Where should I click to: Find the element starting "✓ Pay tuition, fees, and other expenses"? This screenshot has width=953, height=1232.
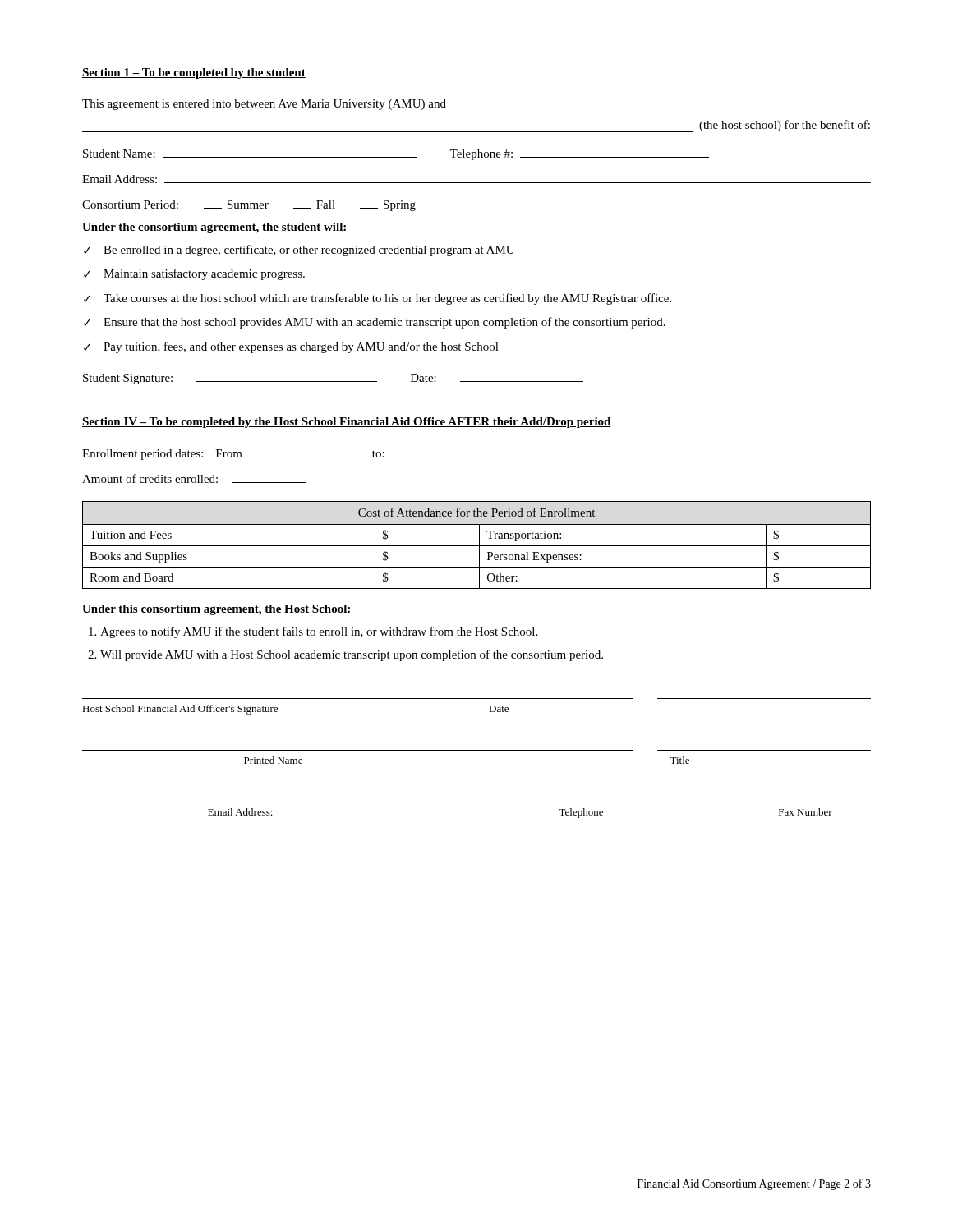[x=290, y=347]
